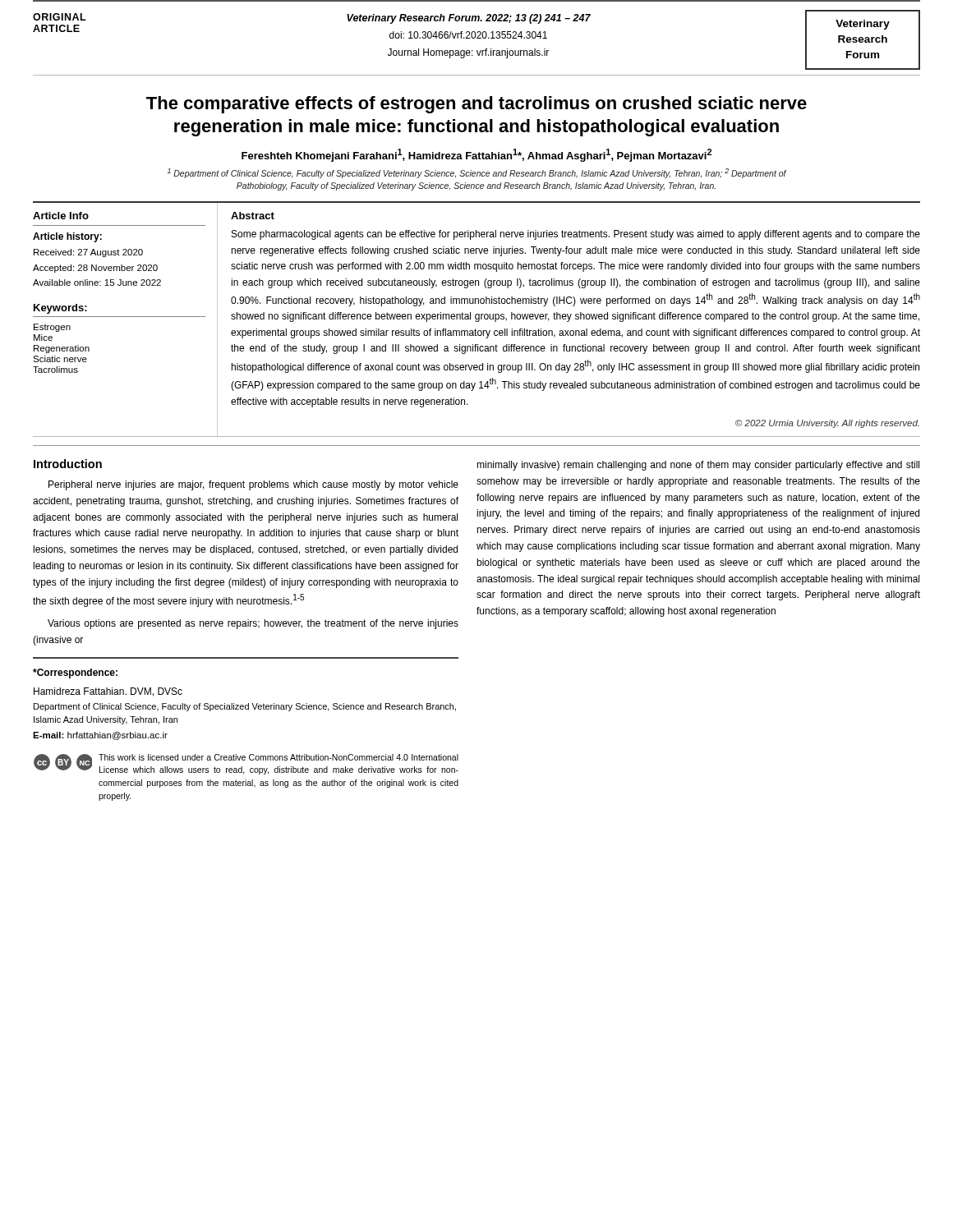953x1232 pixels.
Task: Find the table that mentions "Article Info Article history:"
Action: pos(476,319)
